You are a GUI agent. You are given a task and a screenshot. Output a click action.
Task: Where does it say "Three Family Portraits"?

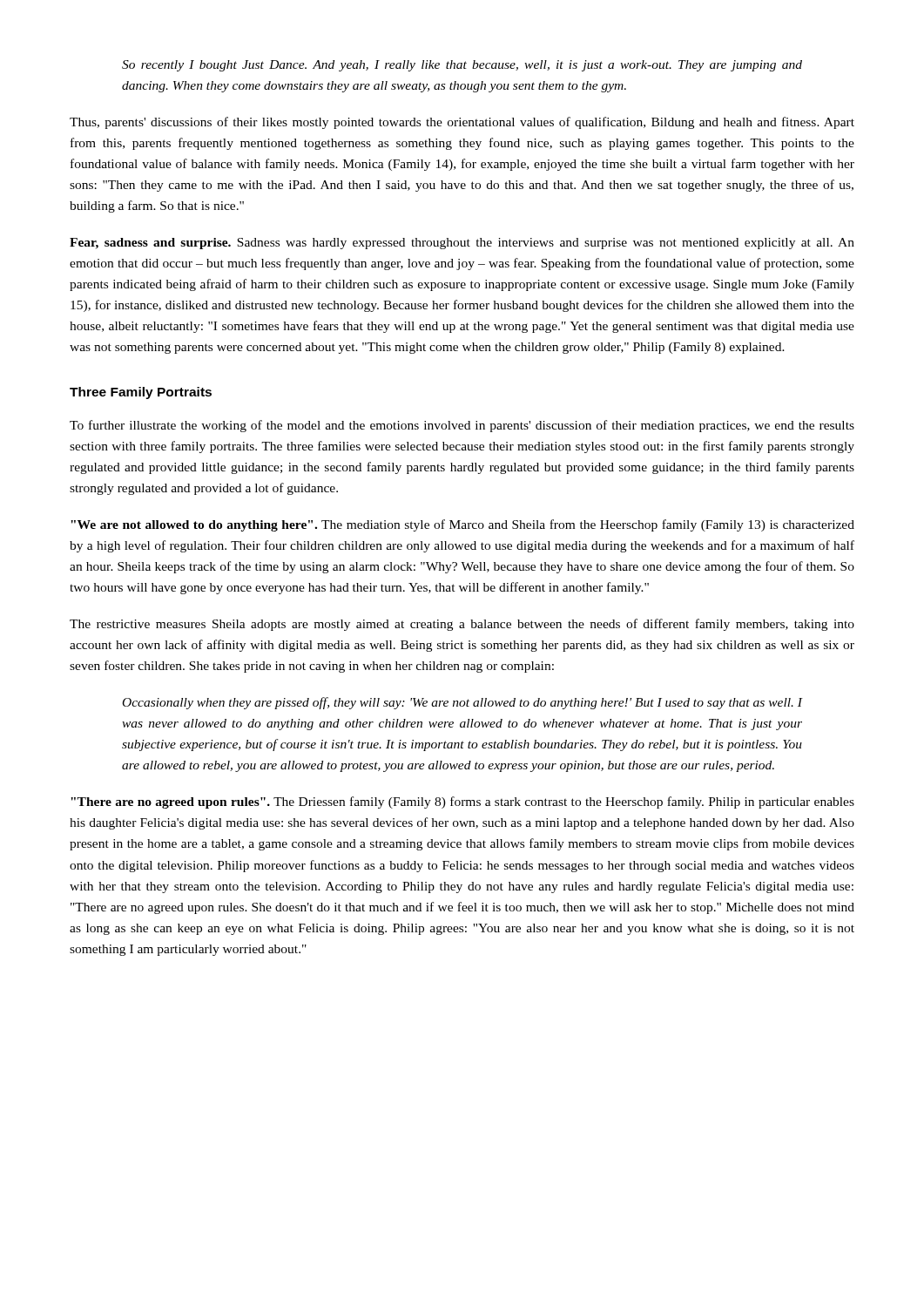[141, 392]
